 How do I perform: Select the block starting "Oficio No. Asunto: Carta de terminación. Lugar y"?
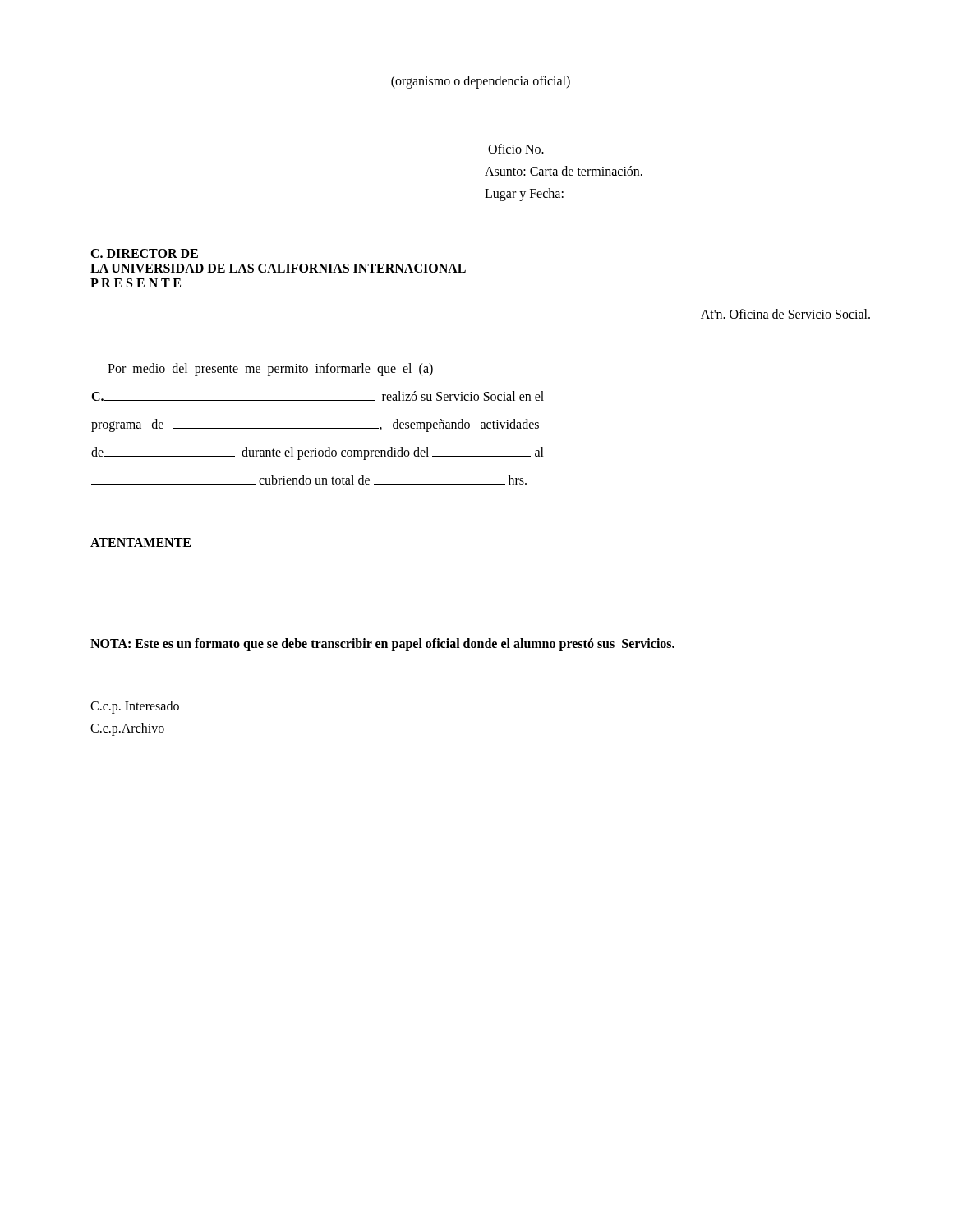pos(564,171)
